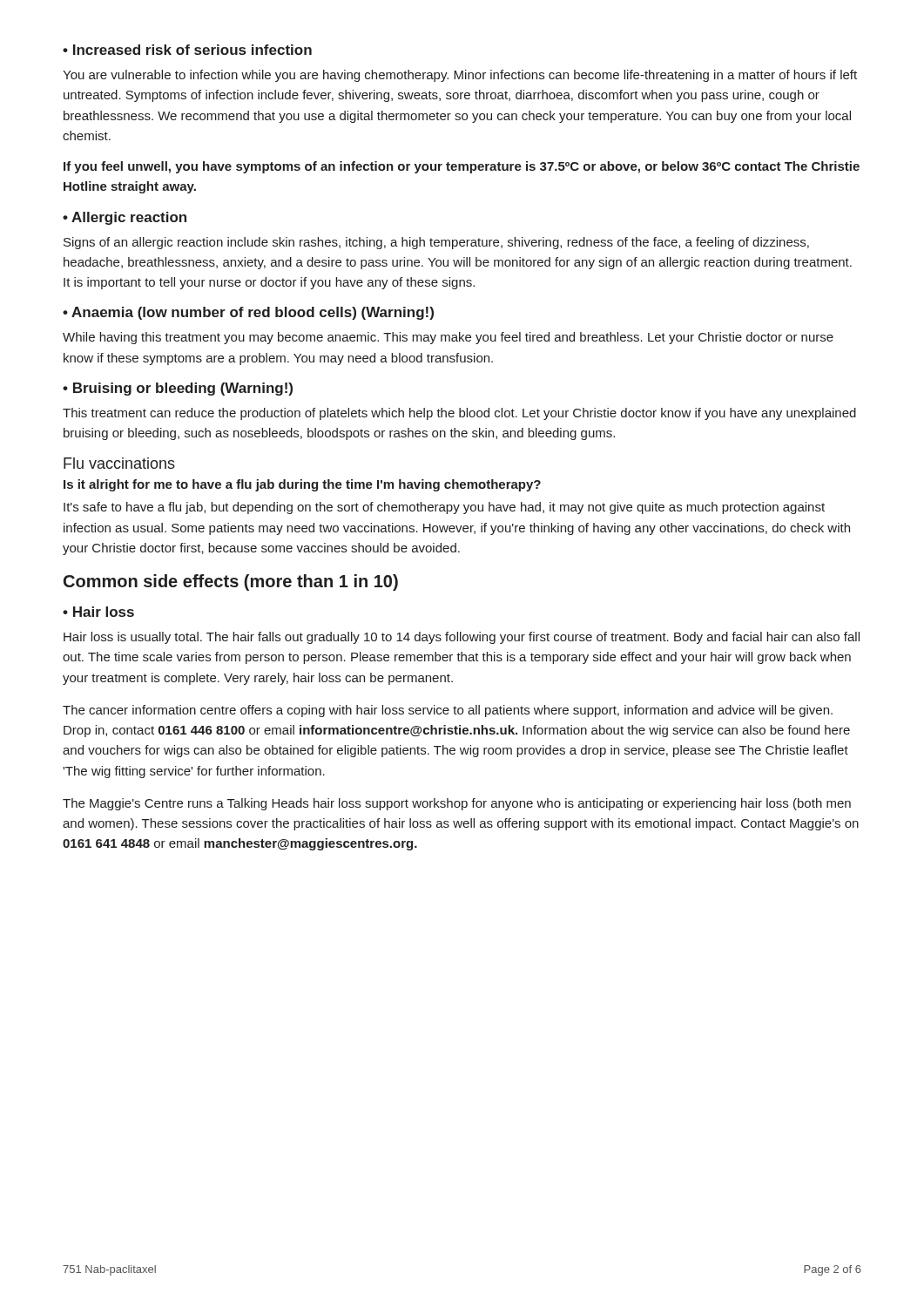Click on the section header that says "Is it alright for me to have"
This screenshot has width=924, height=1307.
pos(302,484)
